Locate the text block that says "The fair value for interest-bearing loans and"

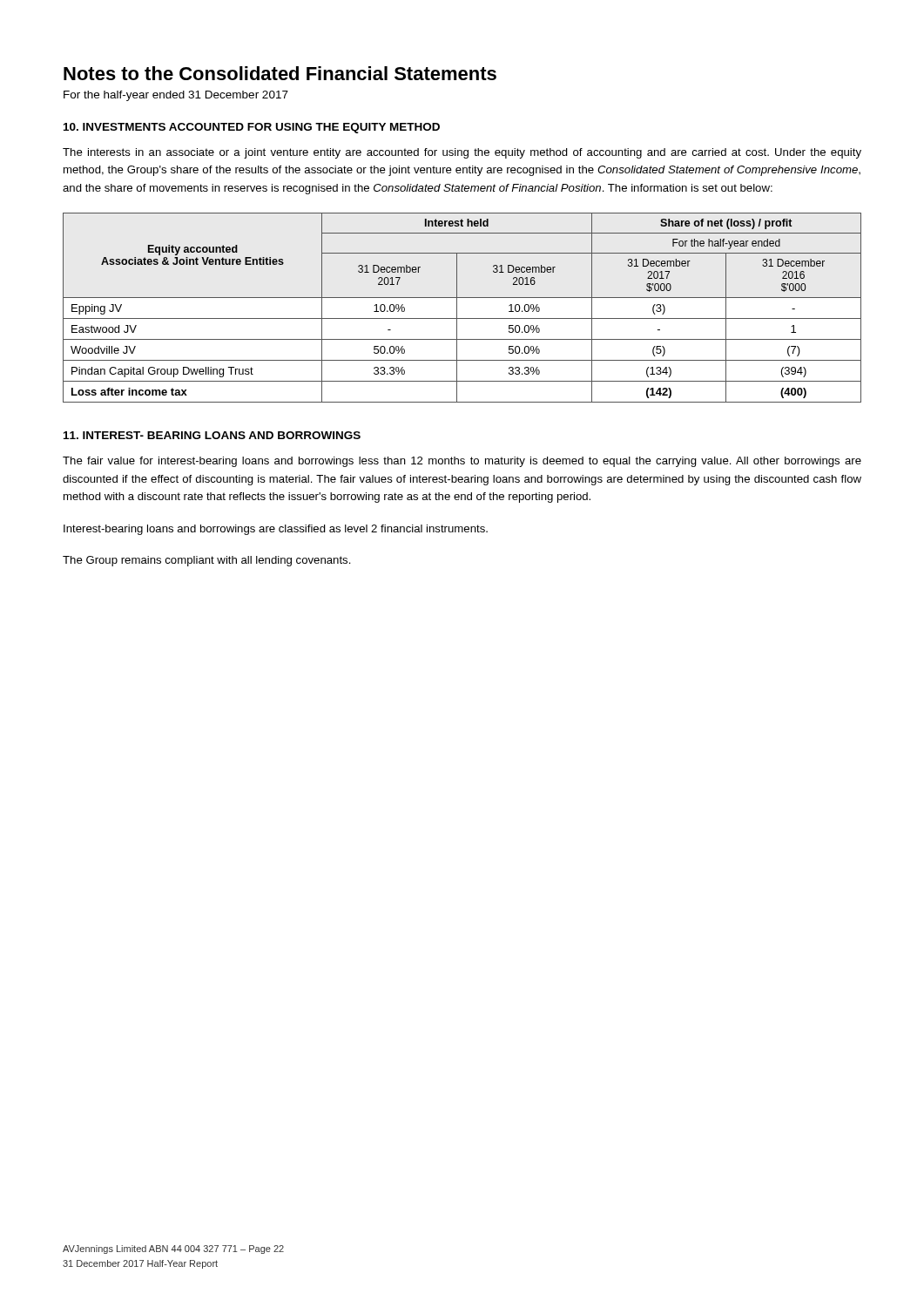tap(462, 479)
